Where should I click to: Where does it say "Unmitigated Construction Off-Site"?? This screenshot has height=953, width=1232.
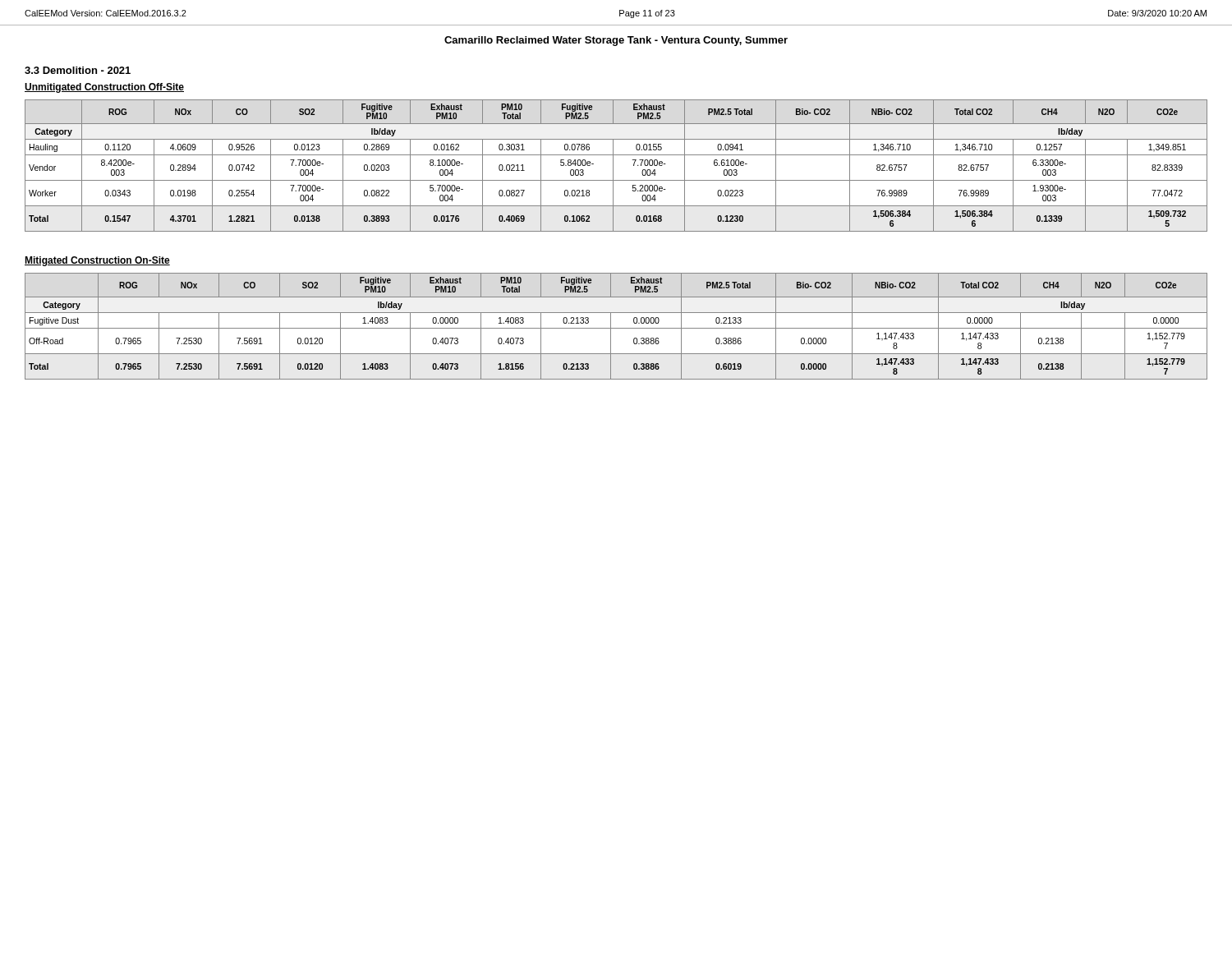click(104, 87)
